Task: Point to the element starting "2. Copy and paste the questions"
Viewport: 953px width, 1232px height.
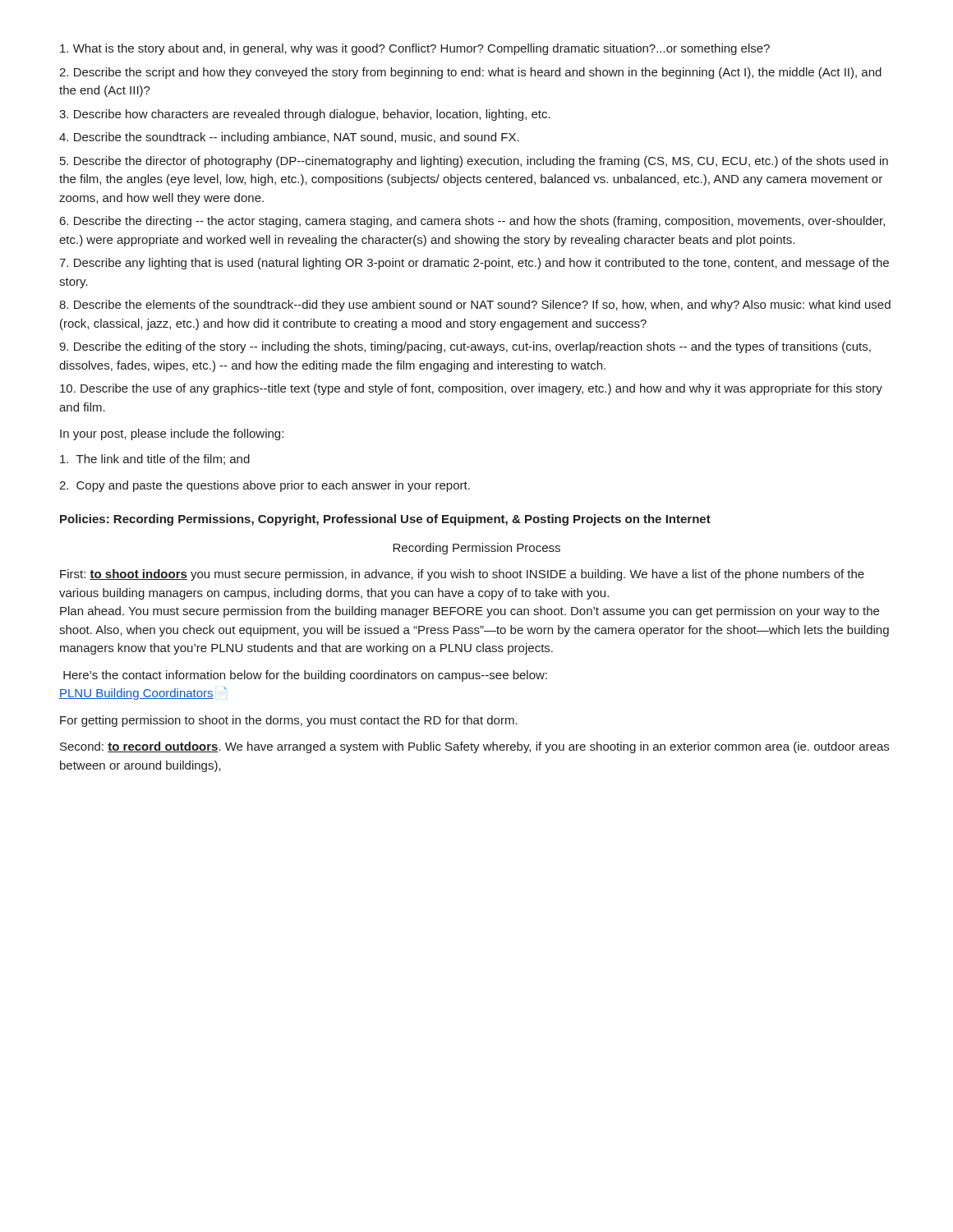Action: pyautogui.click(x=265, y=486)
